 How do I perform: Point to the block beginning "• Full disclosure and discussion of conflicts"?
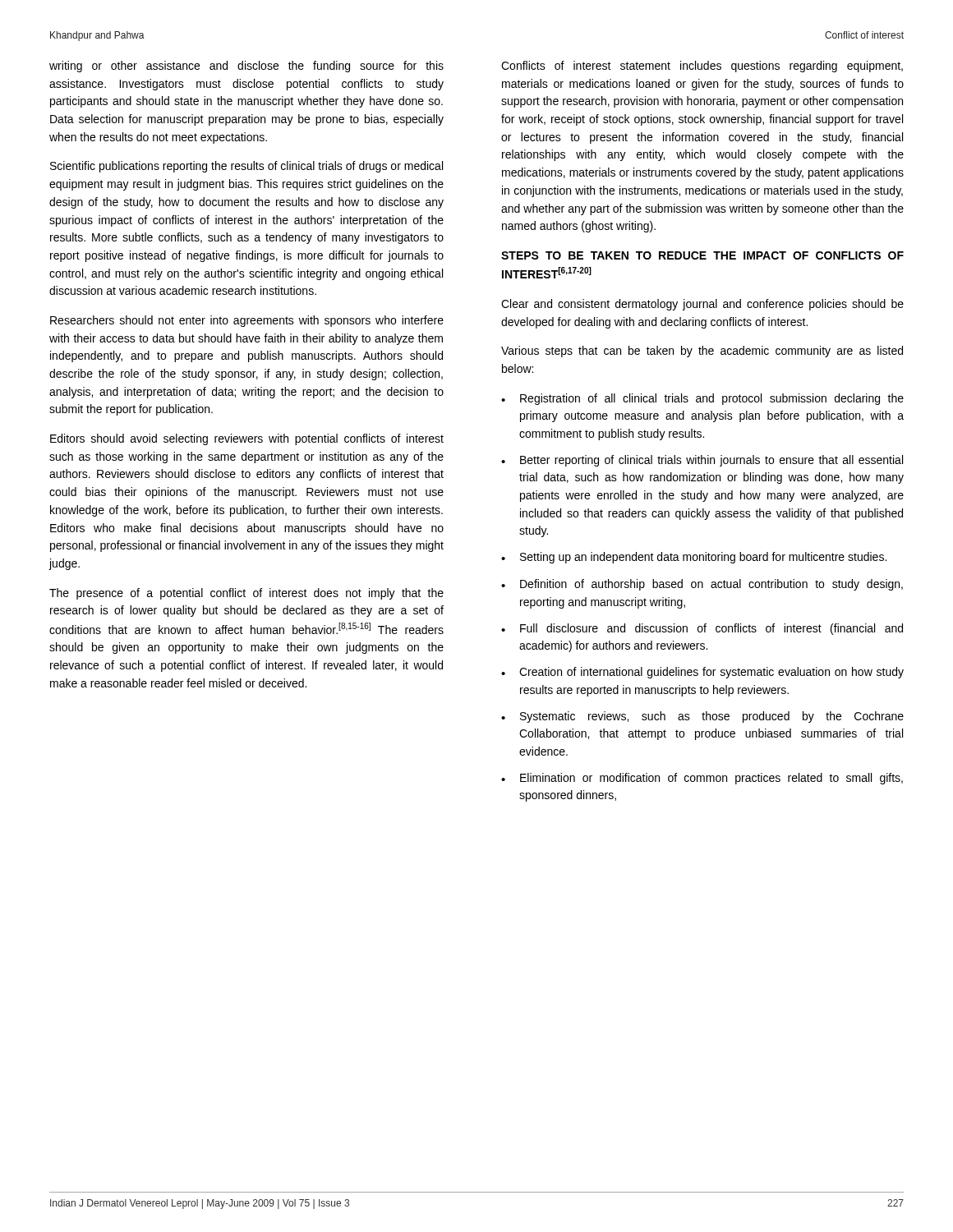click(x=702, y=638)
